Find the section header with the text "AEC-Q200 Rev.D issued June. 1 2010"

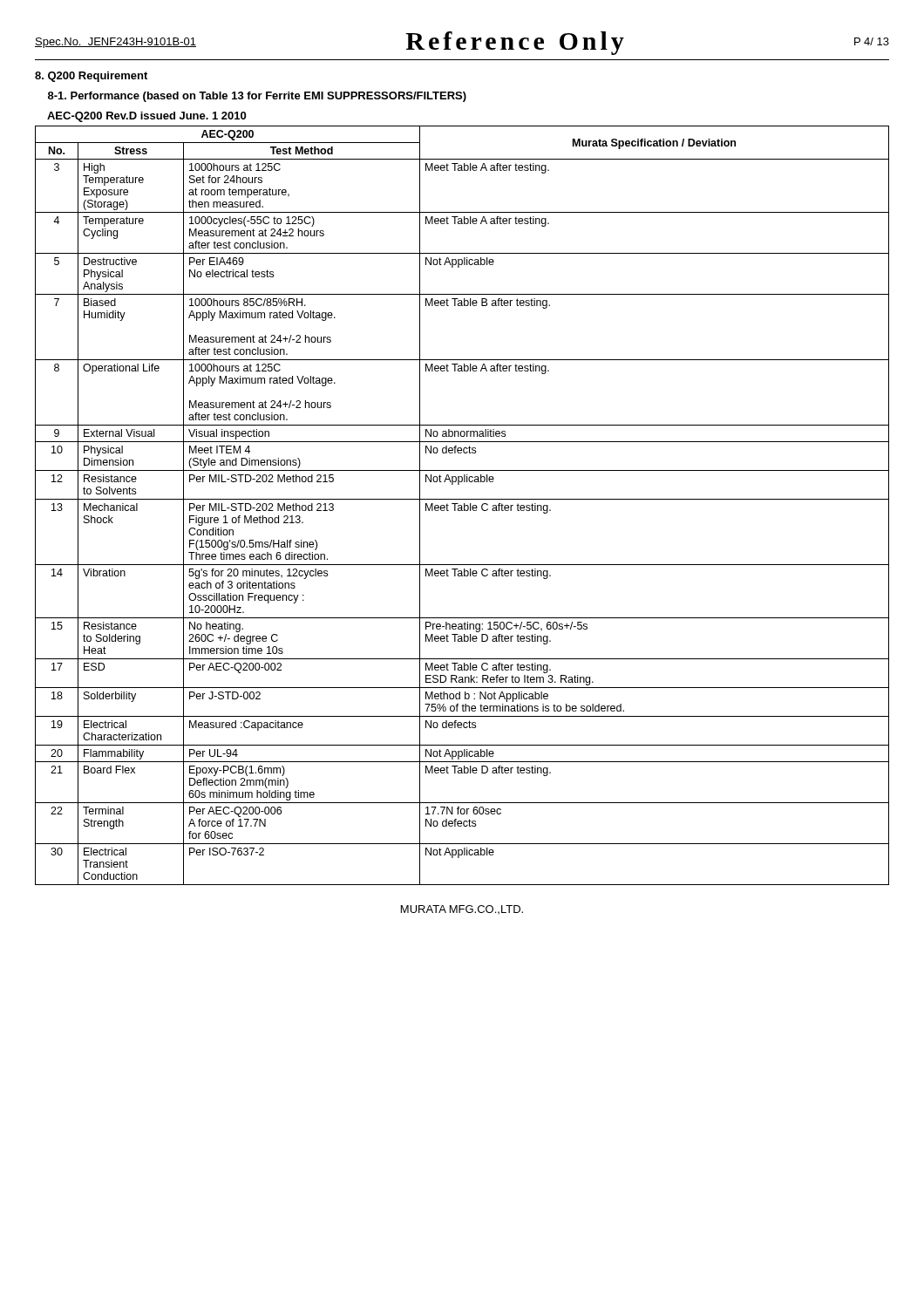pyautogui.click(x=141, y=115)
